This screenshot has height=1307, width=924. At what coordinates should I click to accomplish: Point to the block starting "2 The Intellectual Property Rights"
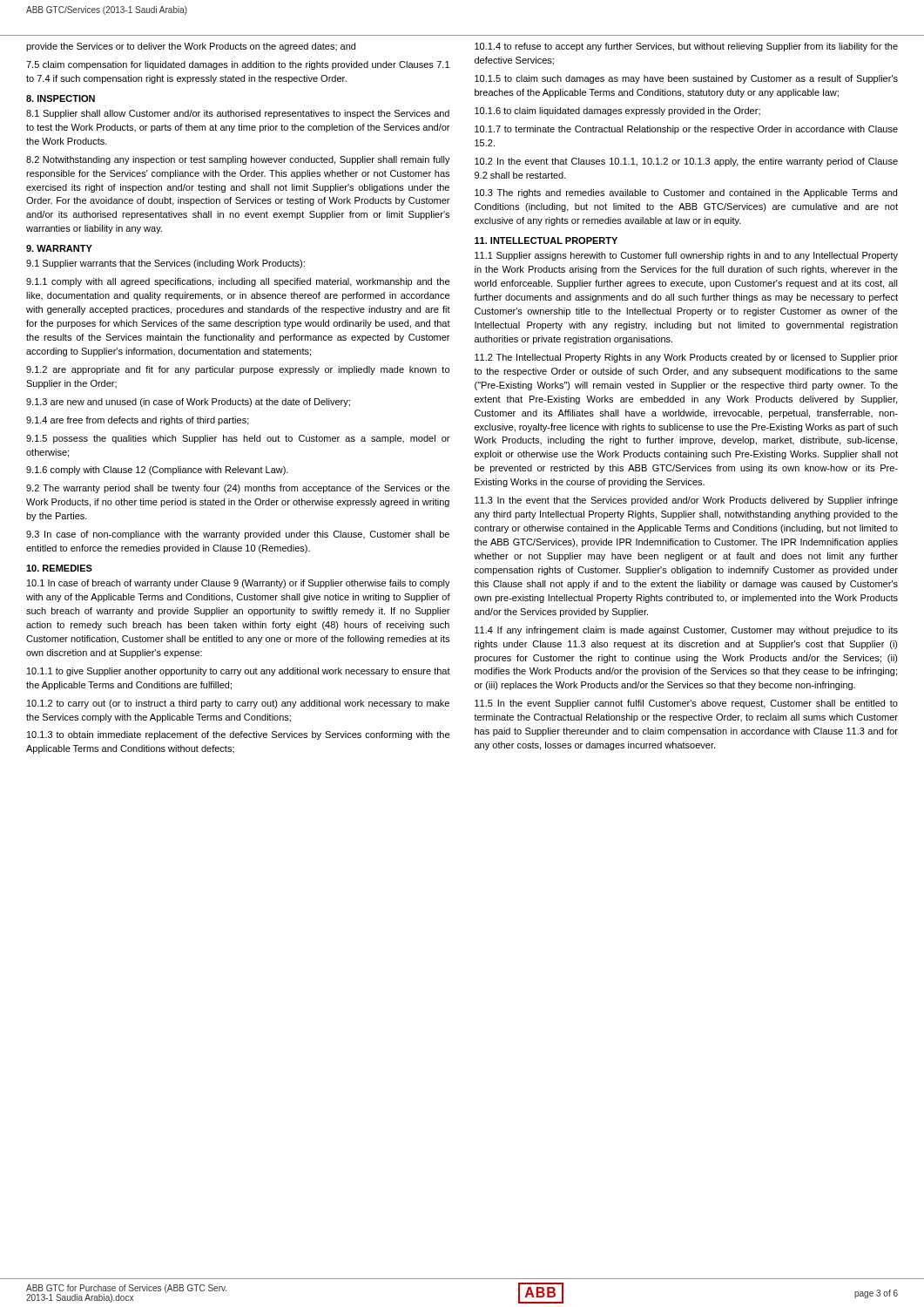686,420
